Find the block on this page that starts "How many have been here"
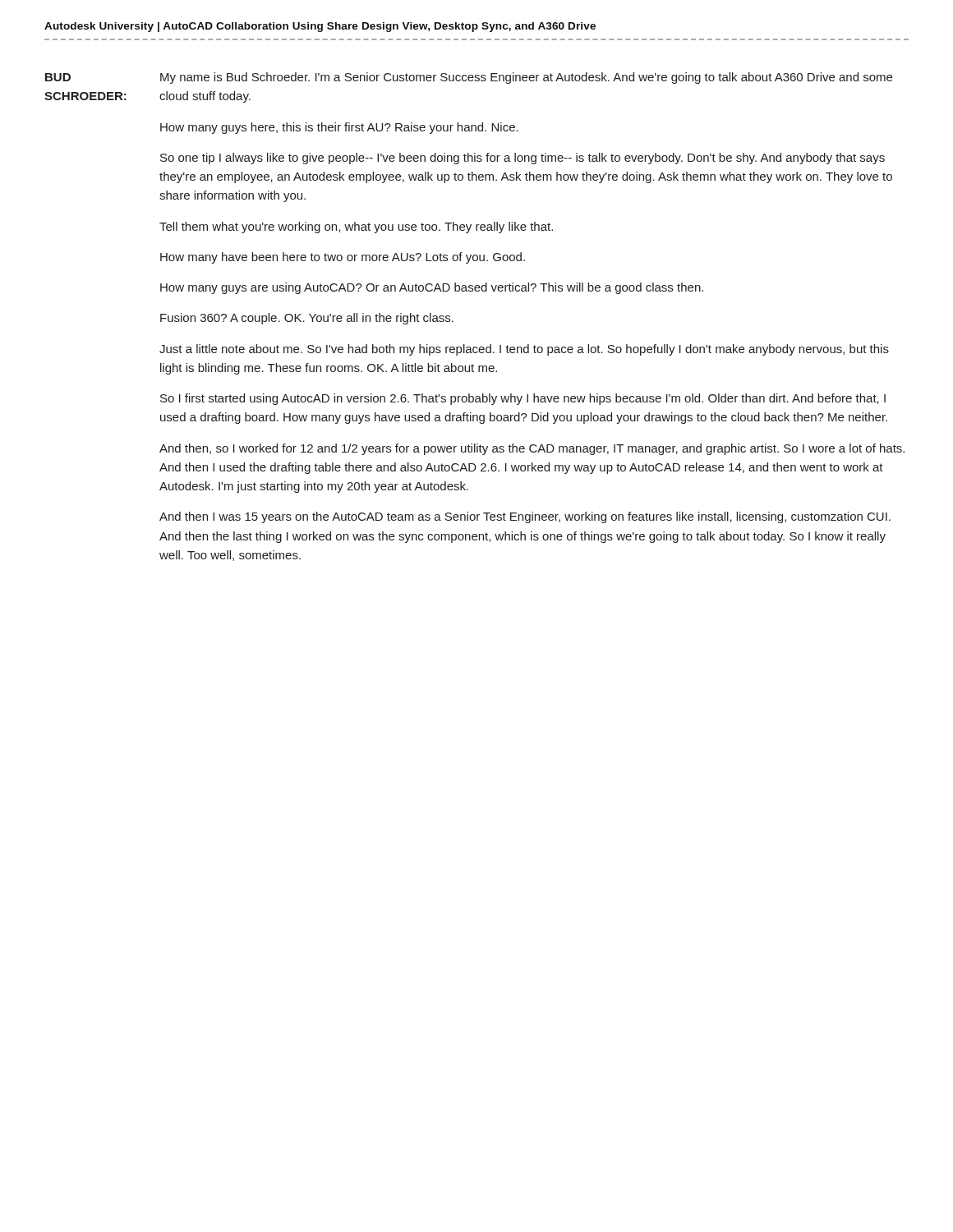Image resolution: width=953 pixels, height=1232 pixels. click(343, 256)
